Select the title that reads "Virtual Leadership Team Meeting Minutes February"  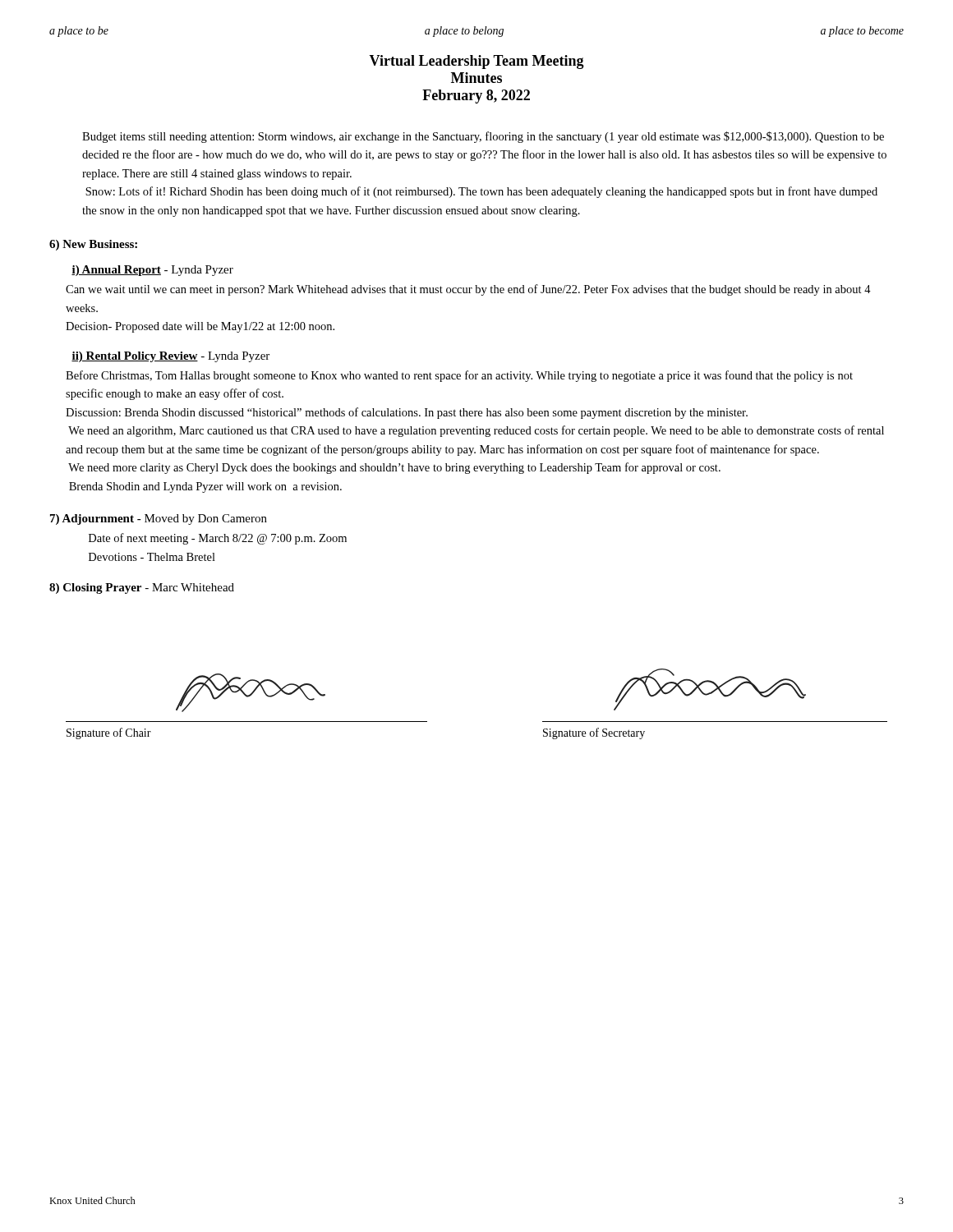coord(476,78)
